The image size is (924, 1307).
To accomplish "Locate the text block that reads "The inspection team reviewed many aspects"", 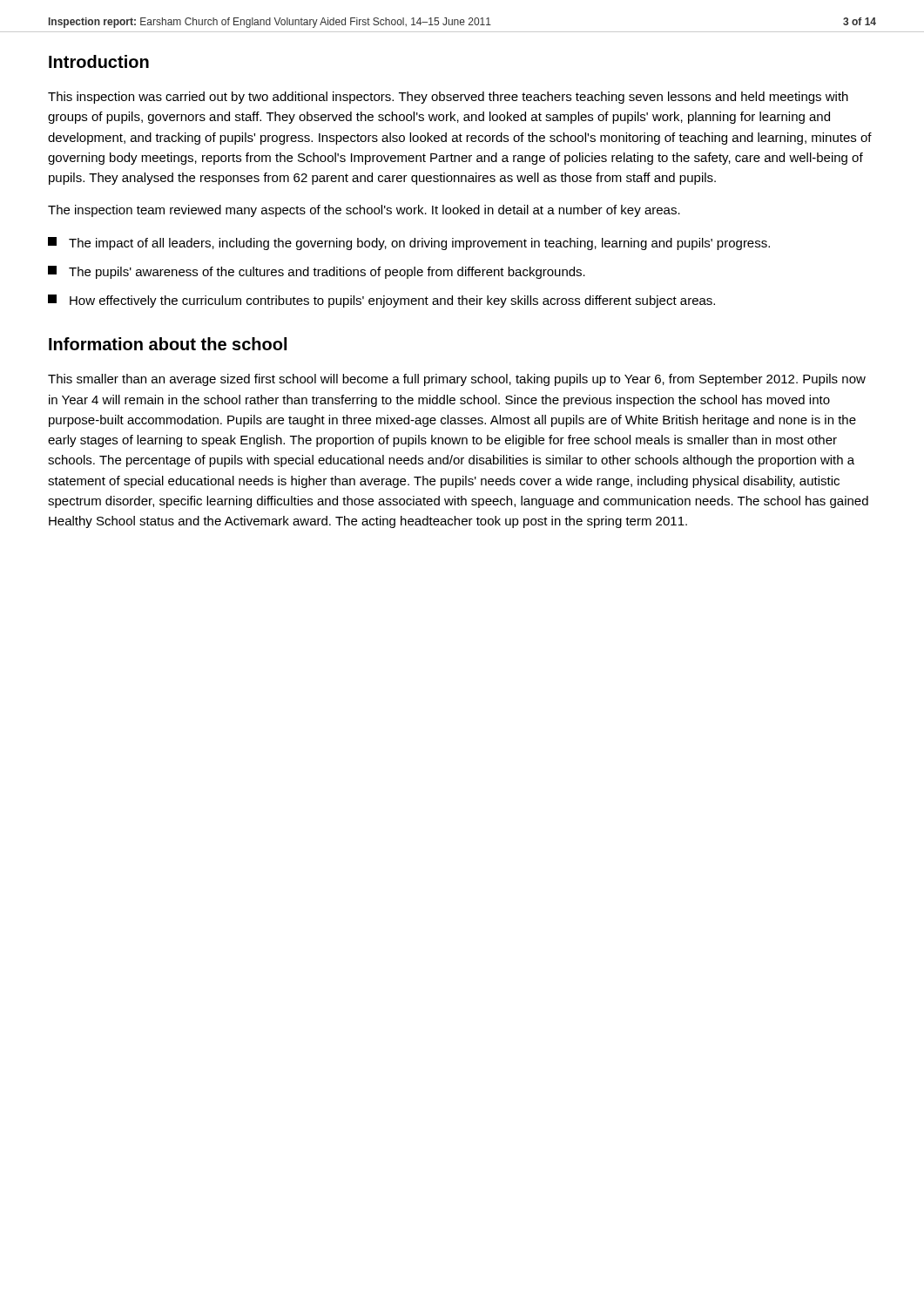I will click(x=364, y=210).
